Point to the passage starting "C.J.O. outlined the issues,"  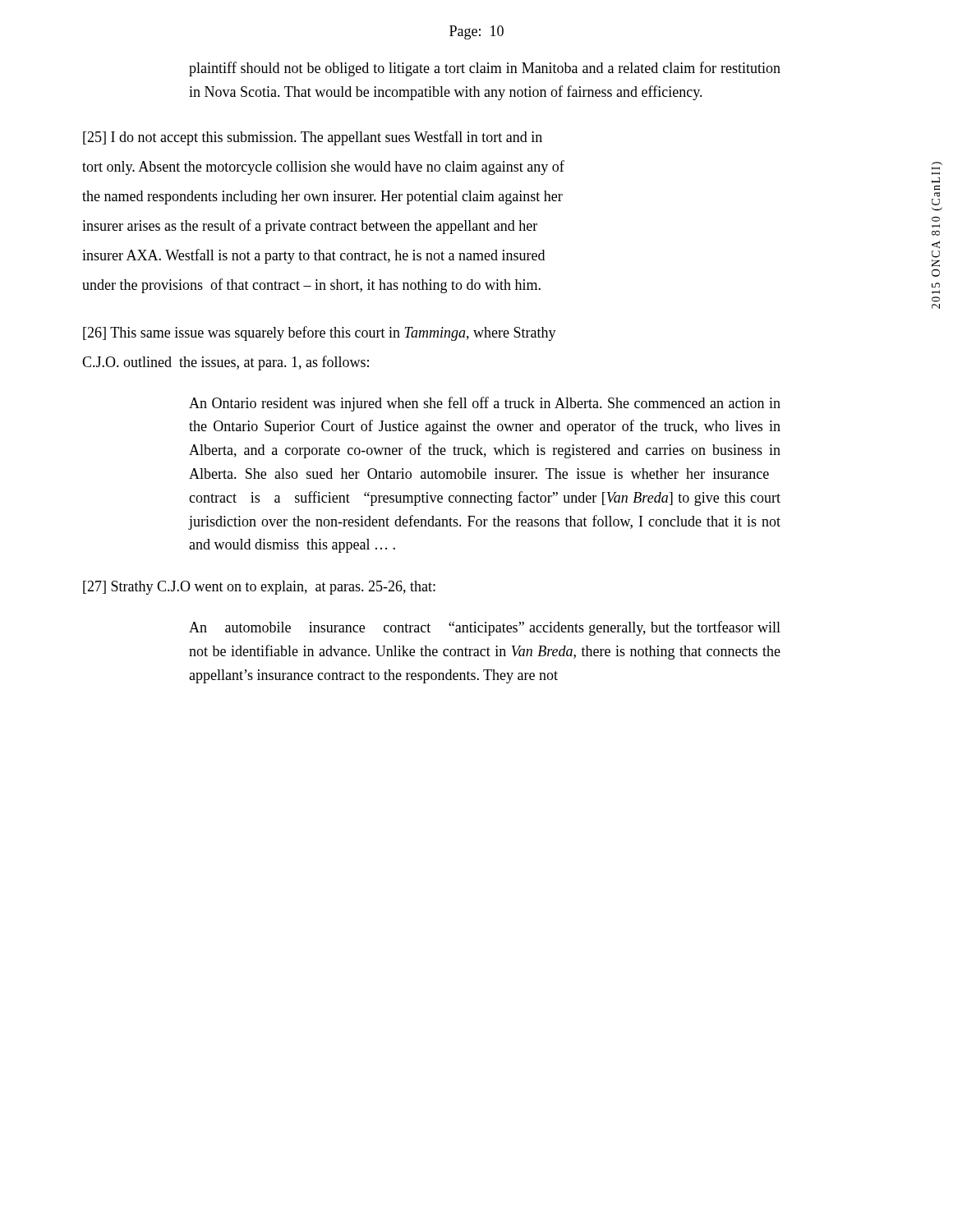click(226, 362)
